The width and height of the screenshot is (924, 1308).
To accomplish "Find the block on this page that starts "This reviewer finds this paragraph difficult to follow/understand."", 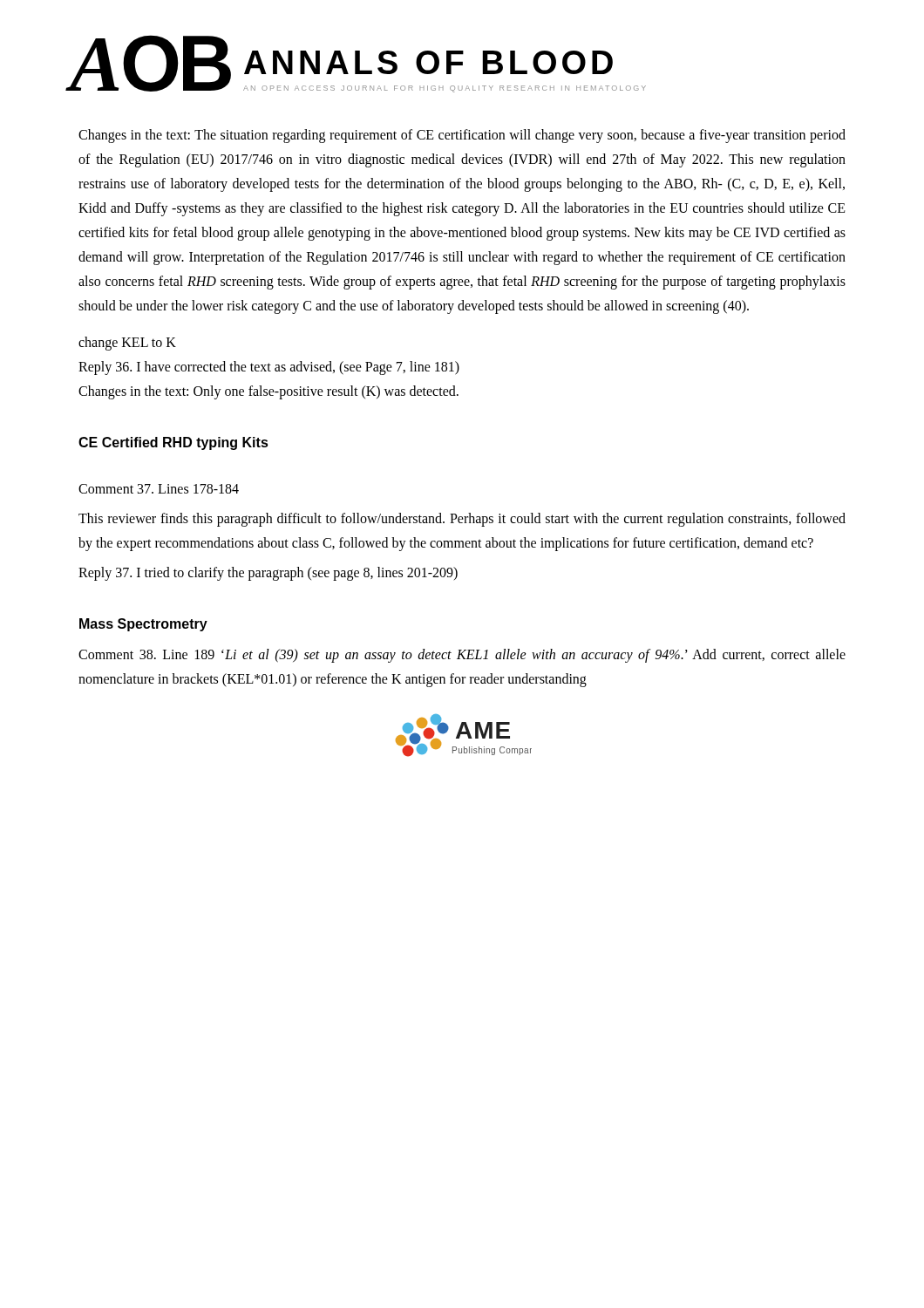I will (x=462, y=531).
